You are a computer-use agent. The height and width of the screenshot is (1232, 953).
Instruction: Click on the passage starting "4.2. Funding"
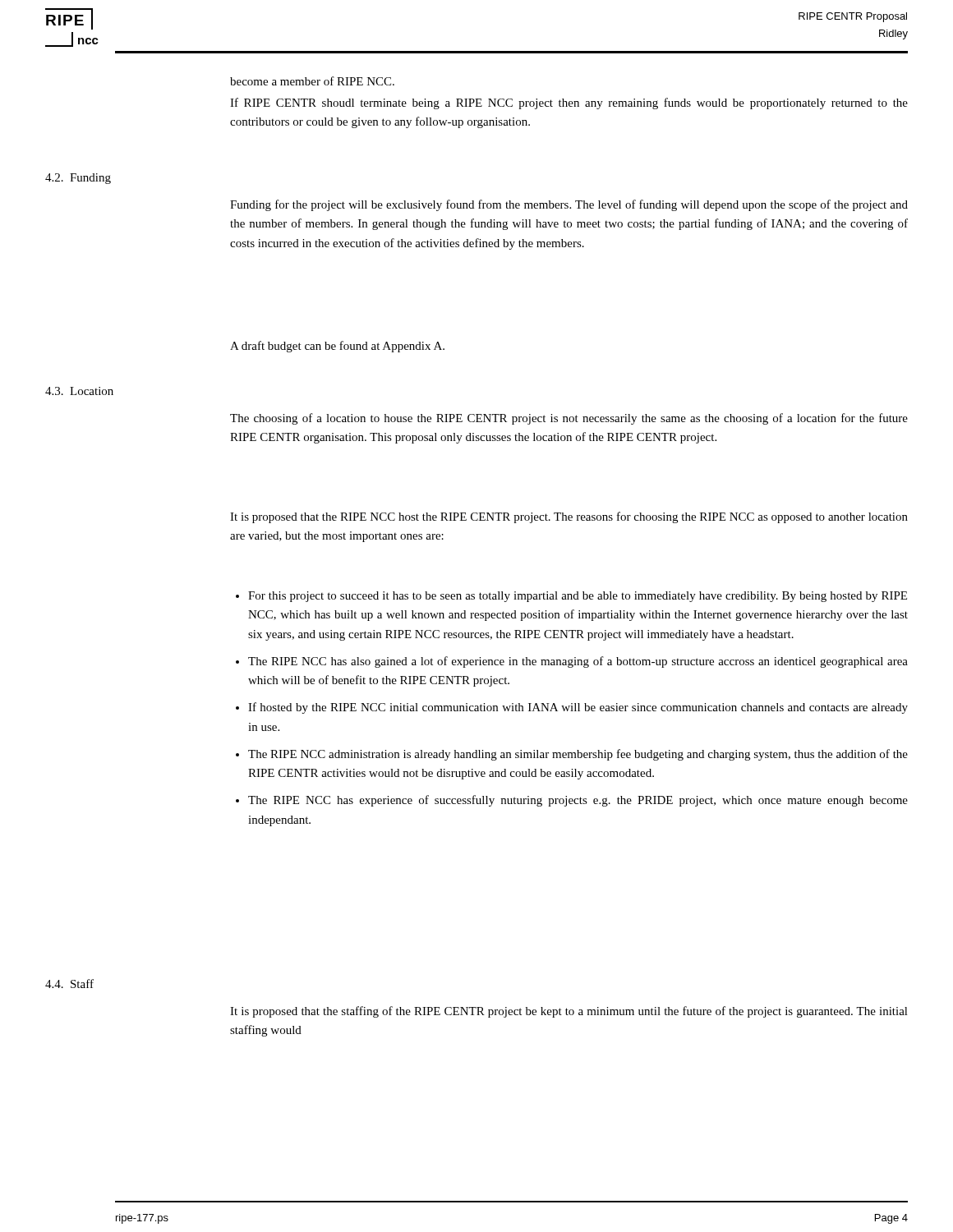(x=78, y=177)
